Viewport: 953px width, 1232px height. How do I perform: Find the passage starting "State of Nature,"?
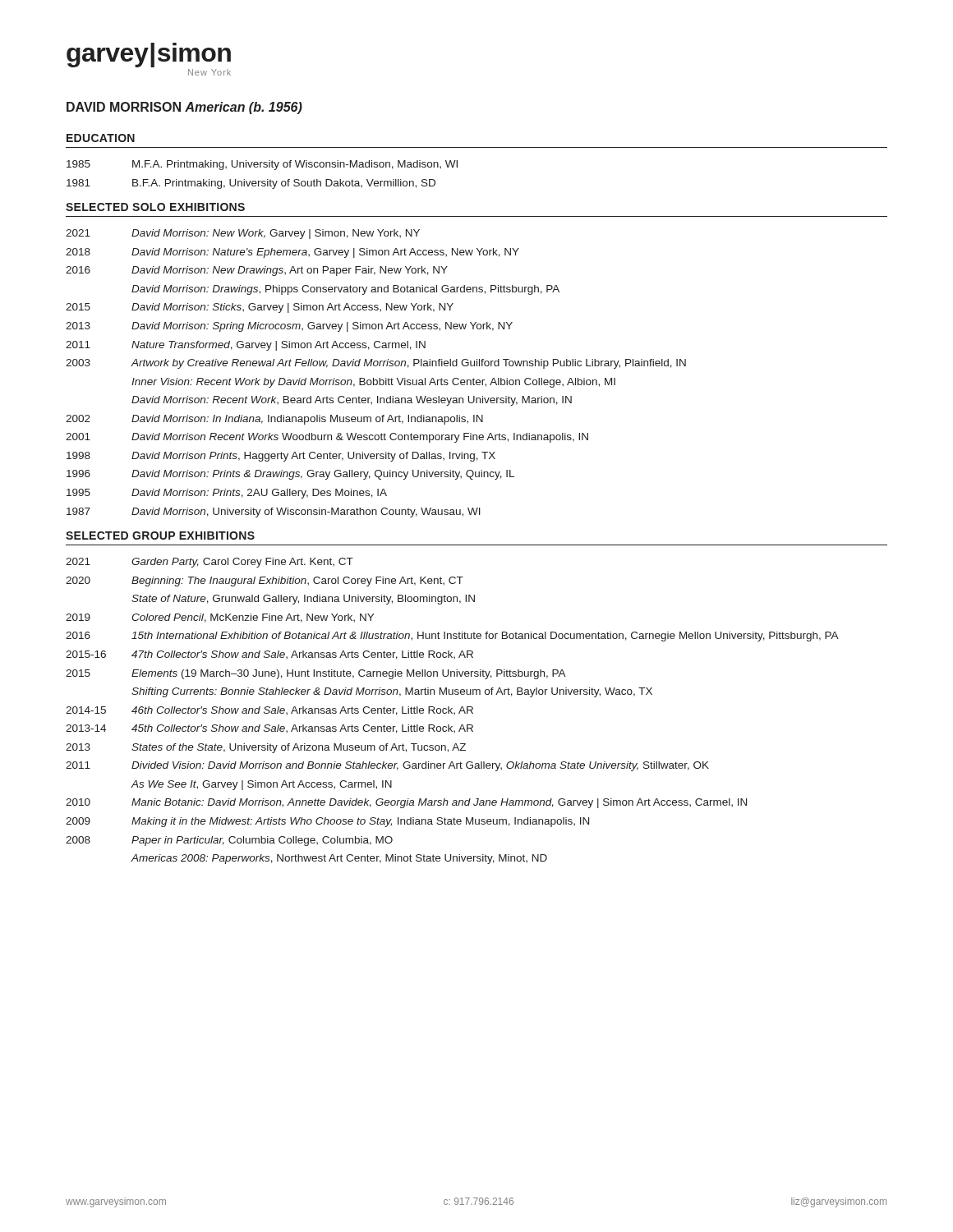tap(476, 599)
